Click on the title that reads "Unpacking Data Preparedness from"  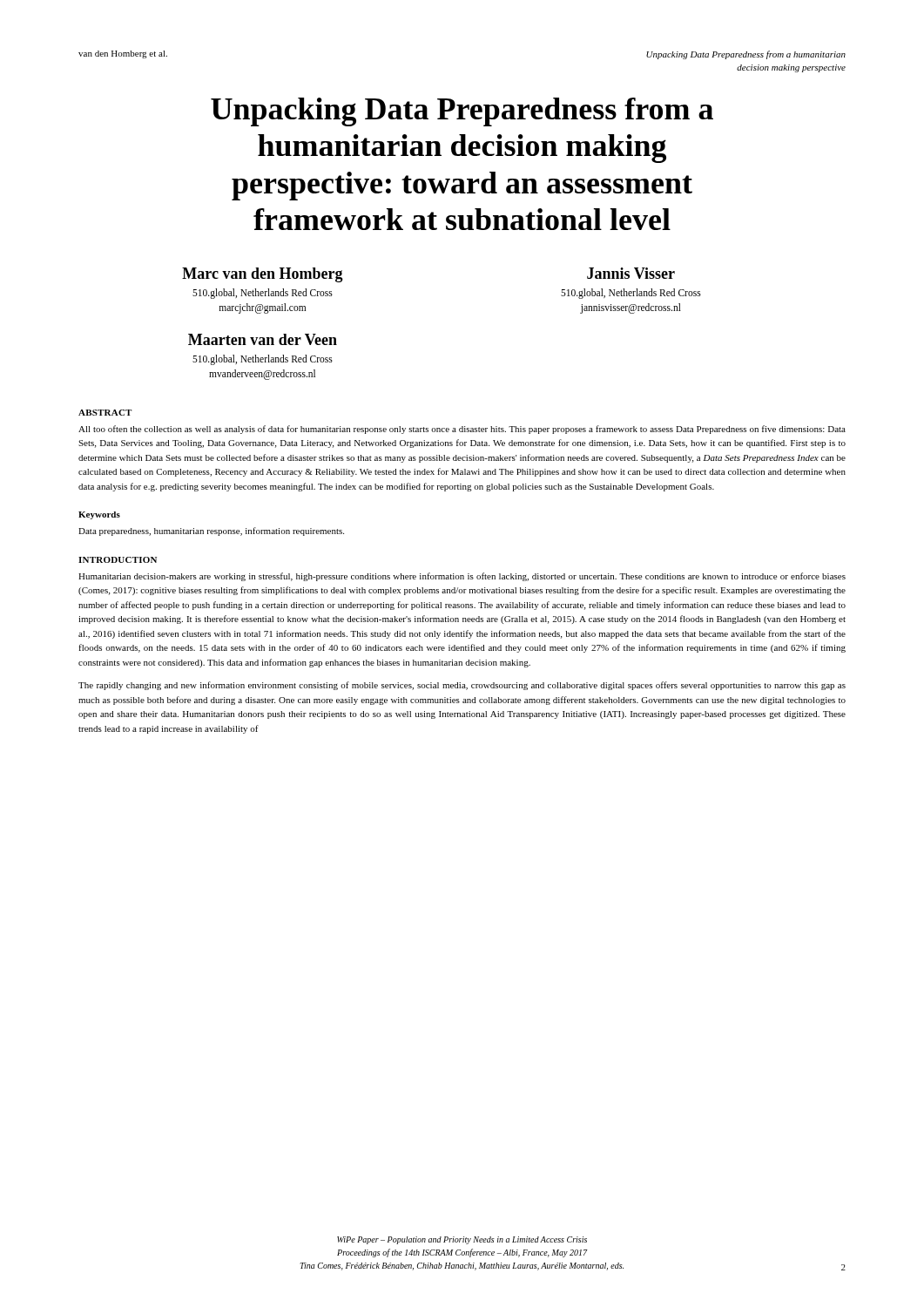[462, 164]
